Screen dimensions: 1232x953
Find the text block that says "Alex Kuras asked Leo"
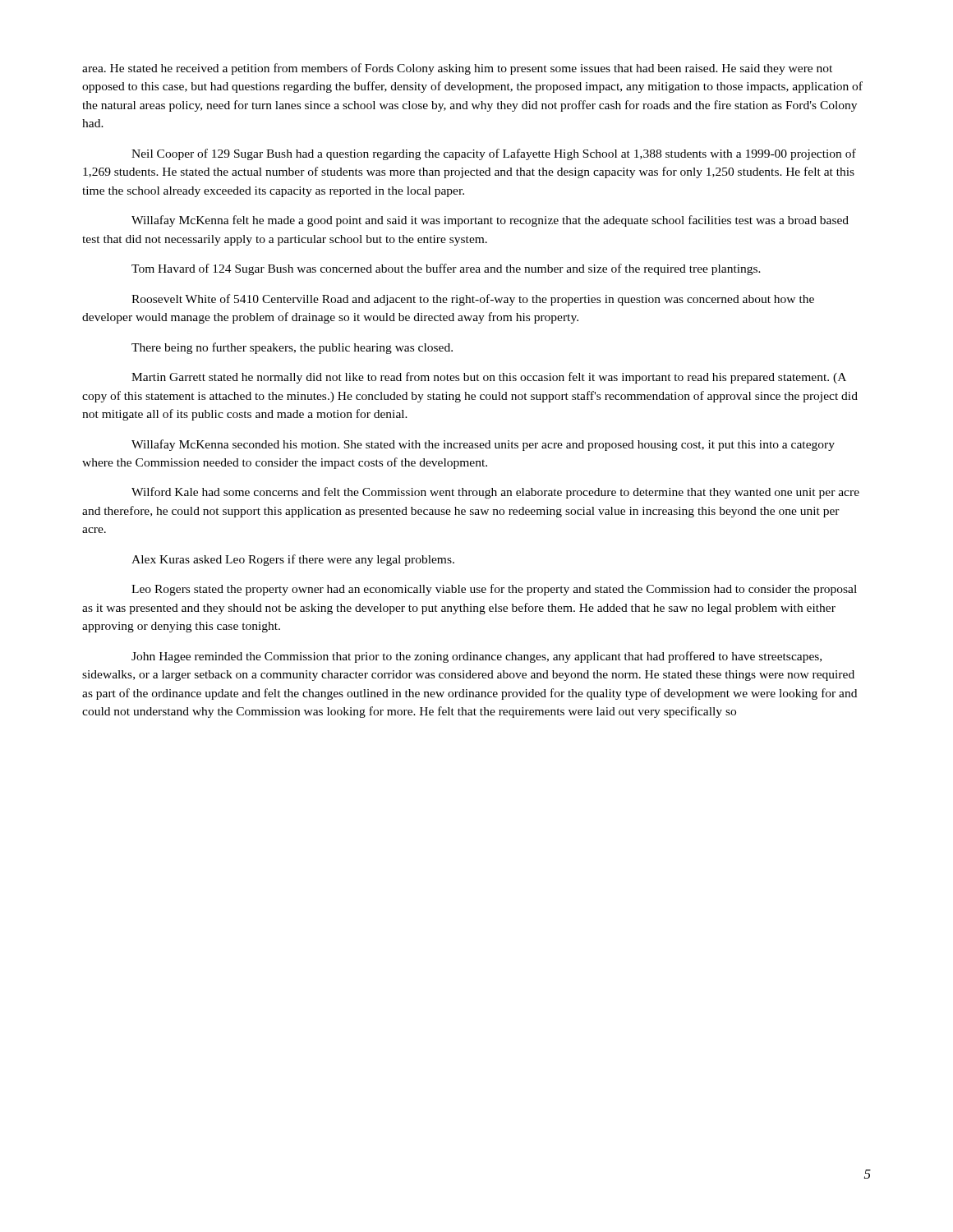(x=293, y=559)
